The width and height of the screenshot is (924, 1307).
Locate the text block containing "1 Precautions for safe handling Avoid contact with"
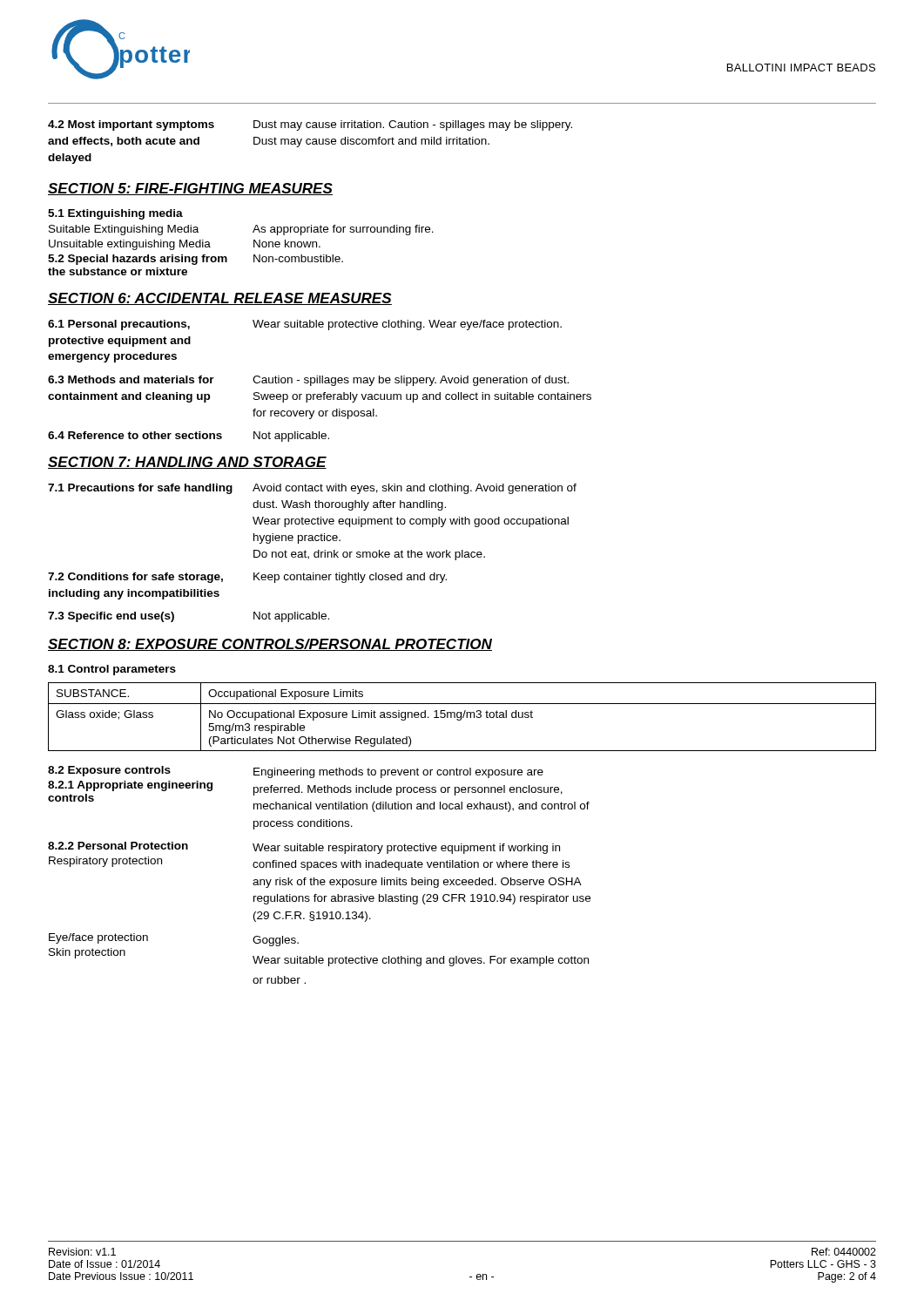462,521
